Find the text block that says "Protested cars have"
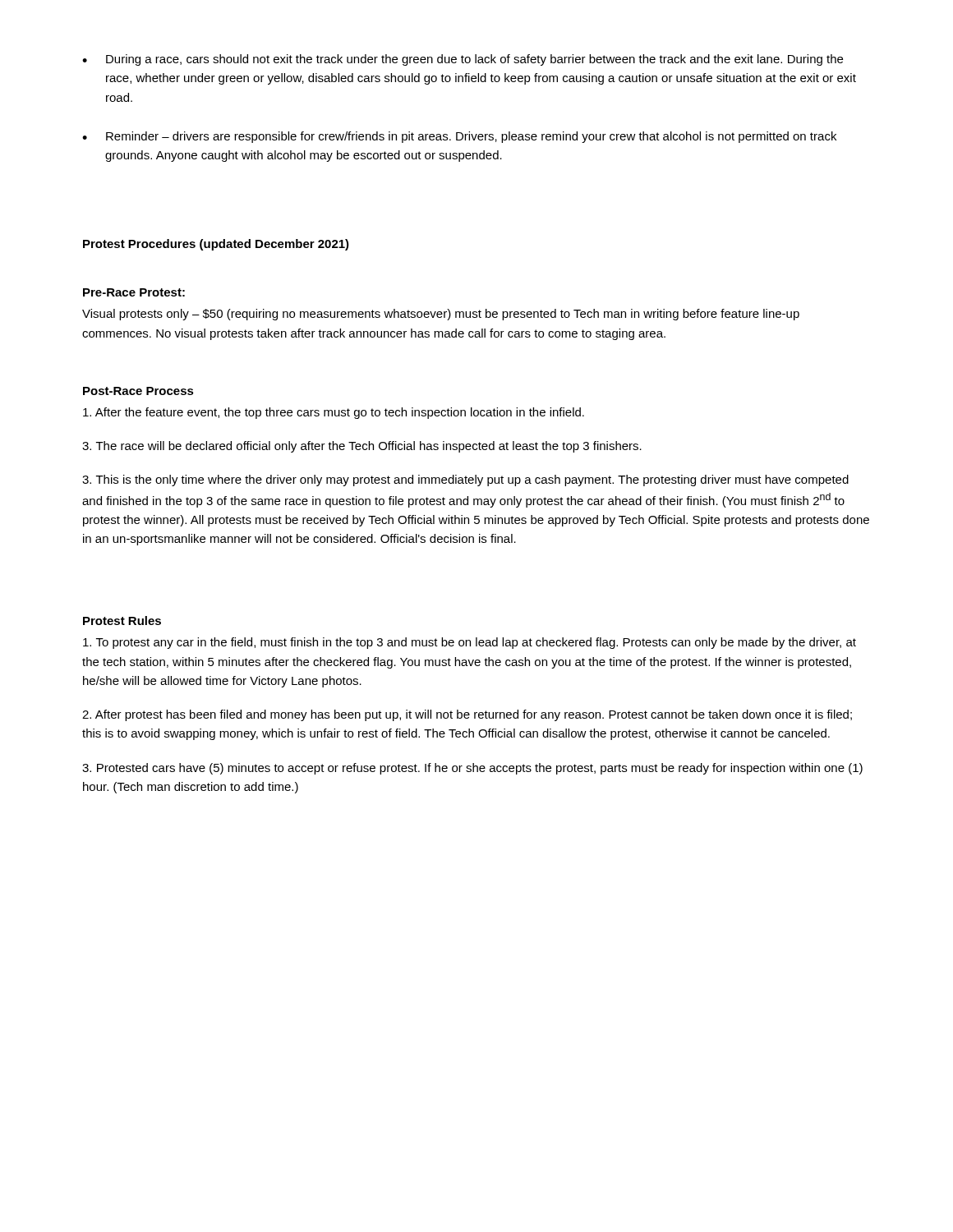This screenshot has width=953, height=1232. (473, 777)
